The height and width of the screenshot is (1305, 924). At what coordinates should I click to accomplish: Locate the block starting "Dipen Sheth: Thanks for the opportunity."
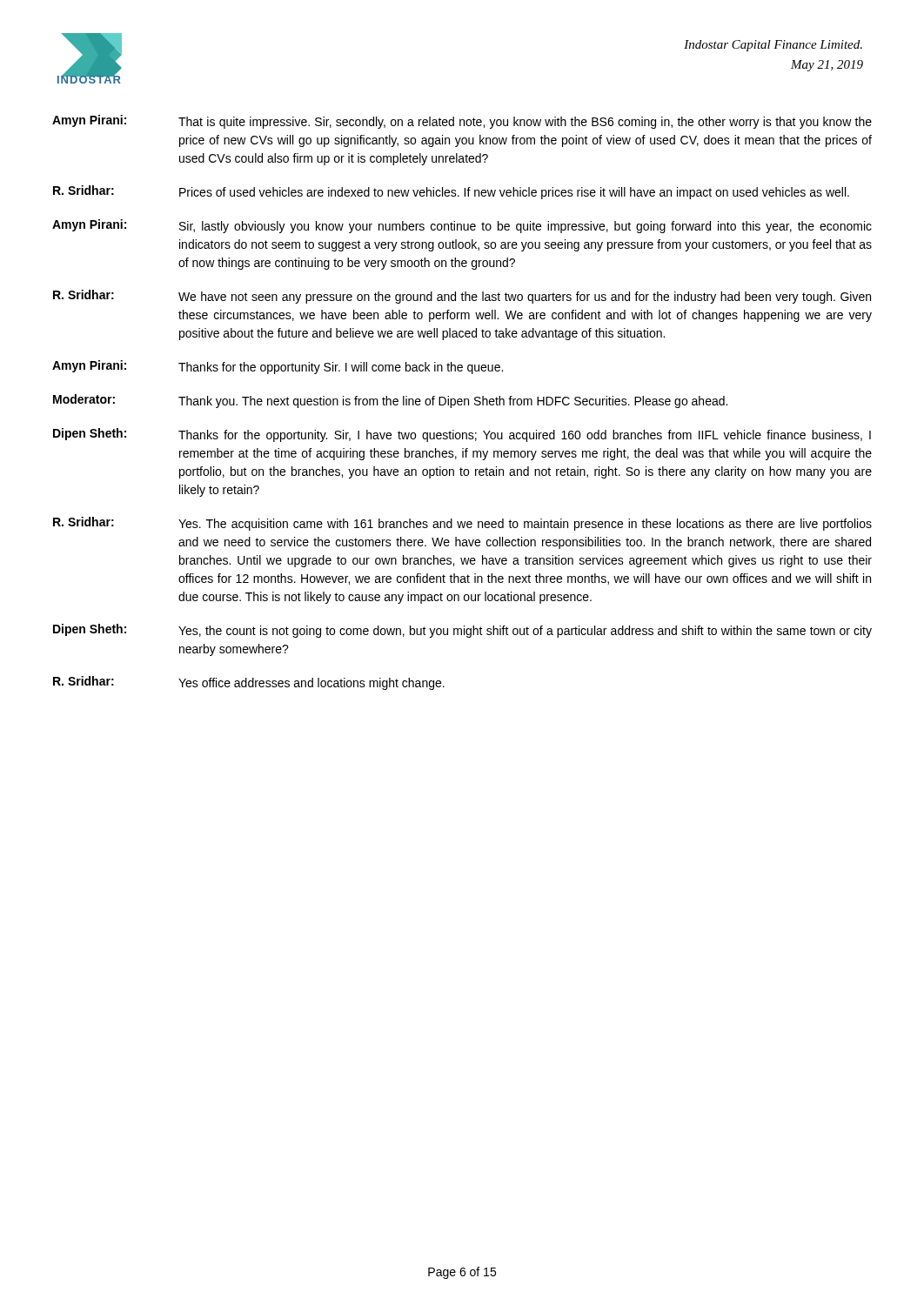[x=462, y=463]
